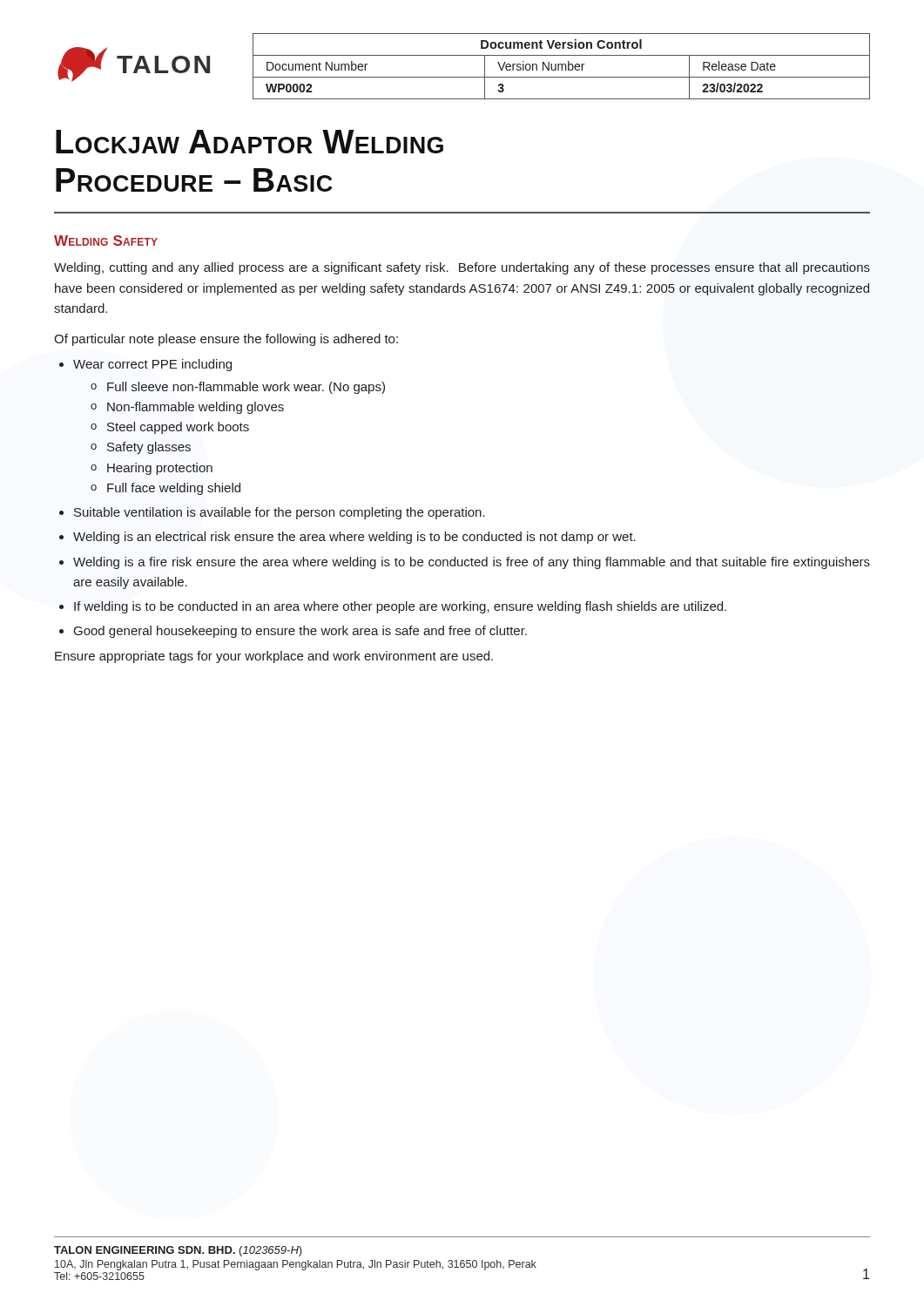Click on the passage starting "Lockjaw Adaptor WeldingProcedure – Basic"
This screenshot has width=924, height=1307.
point(249,161)
